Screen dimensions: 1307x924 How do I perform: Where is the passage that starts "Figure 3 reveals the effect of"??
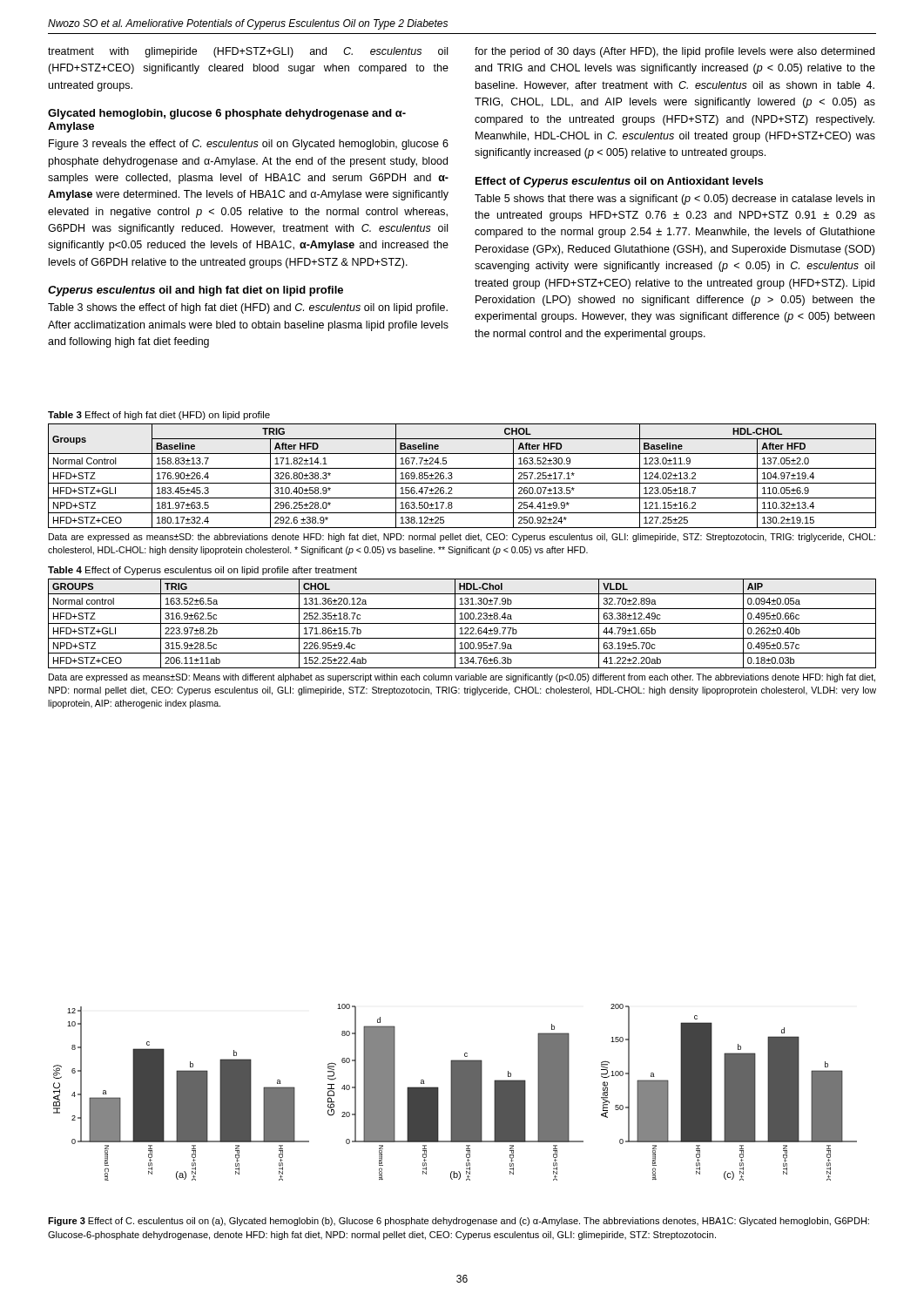click(248, 203)
